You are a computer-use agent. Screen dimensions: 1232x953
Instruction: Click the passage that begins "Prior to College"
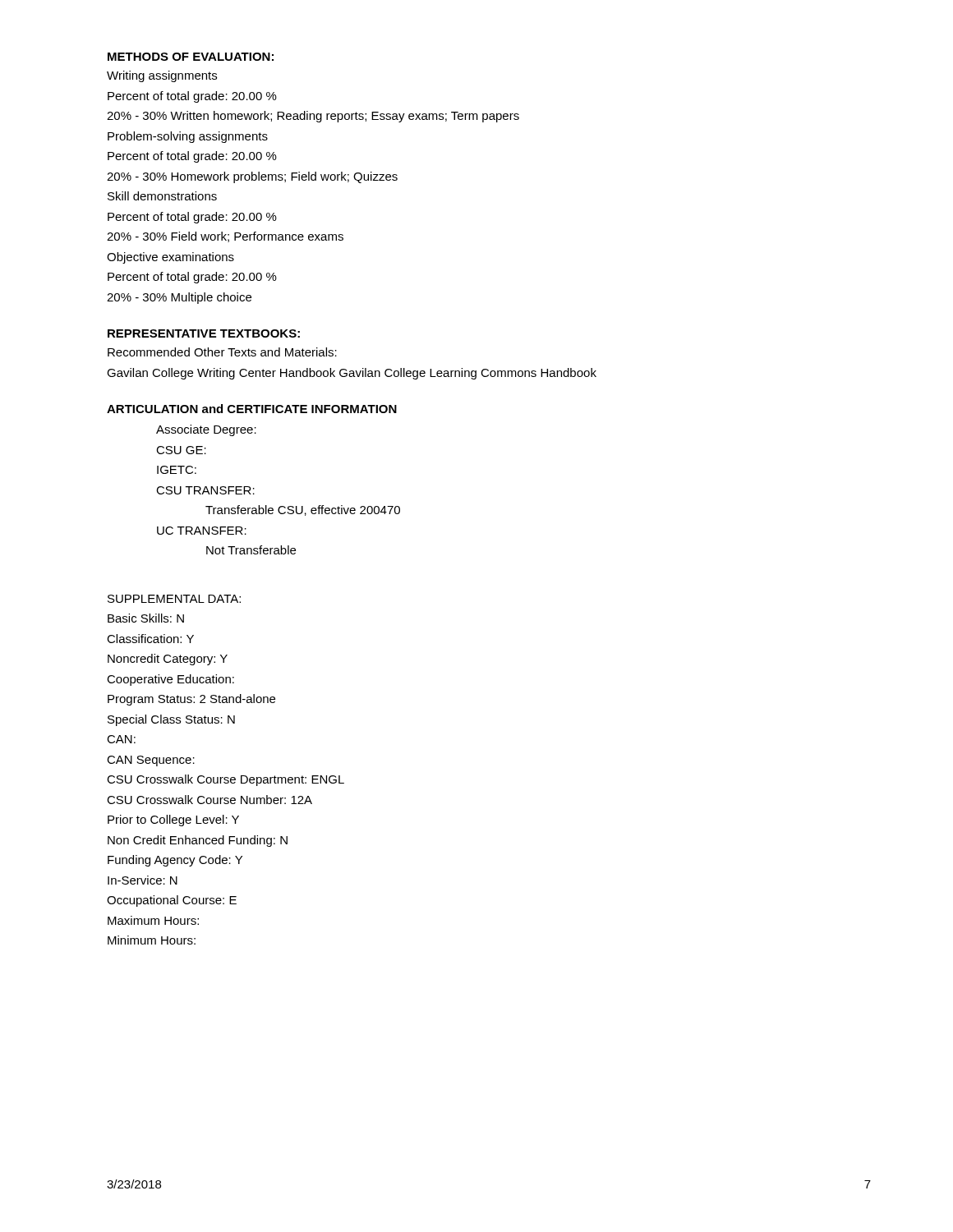(x=173, y=819)
